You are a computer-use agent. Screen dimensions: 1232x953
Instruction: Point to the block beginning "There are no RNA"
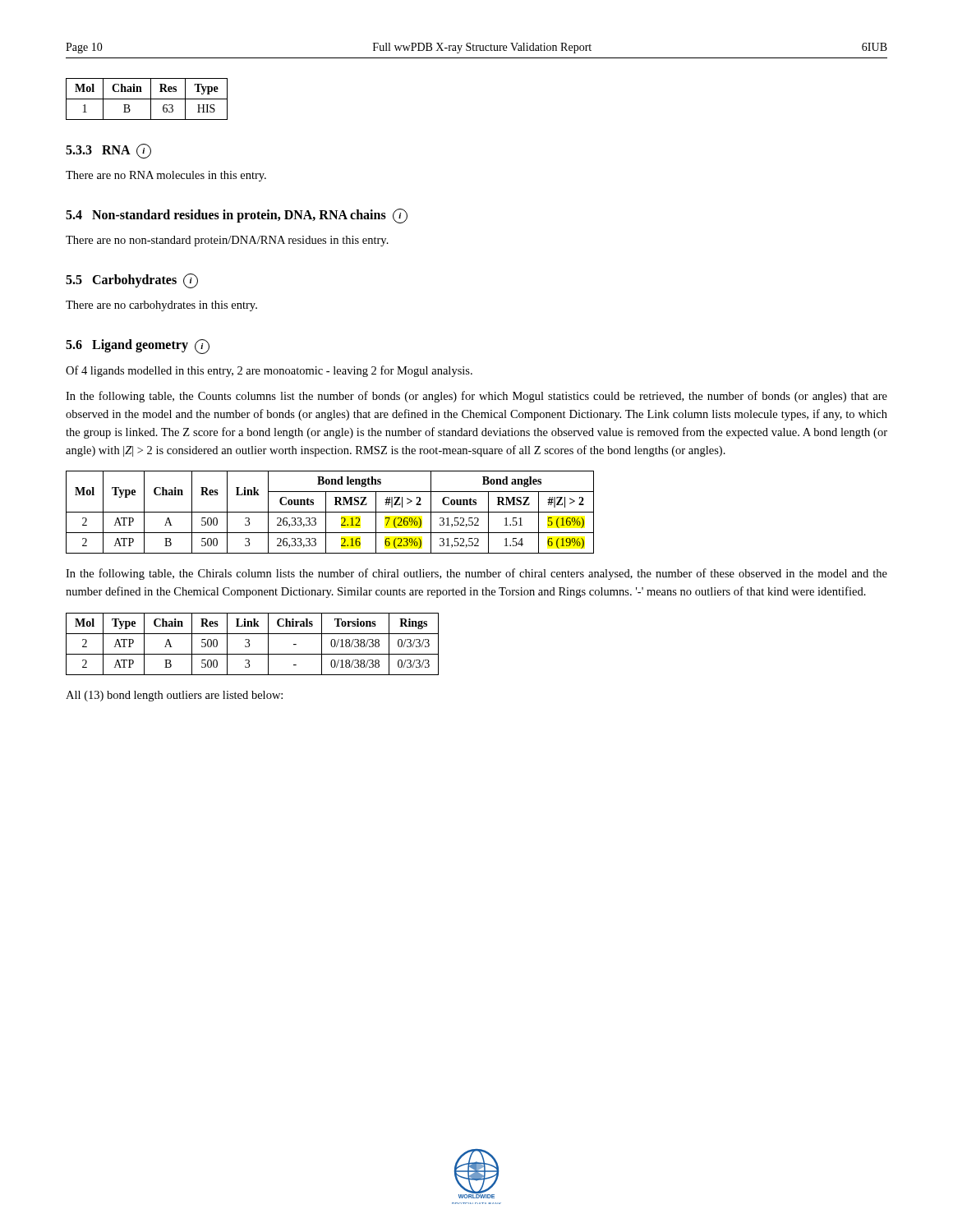click(x=166, y=175)
